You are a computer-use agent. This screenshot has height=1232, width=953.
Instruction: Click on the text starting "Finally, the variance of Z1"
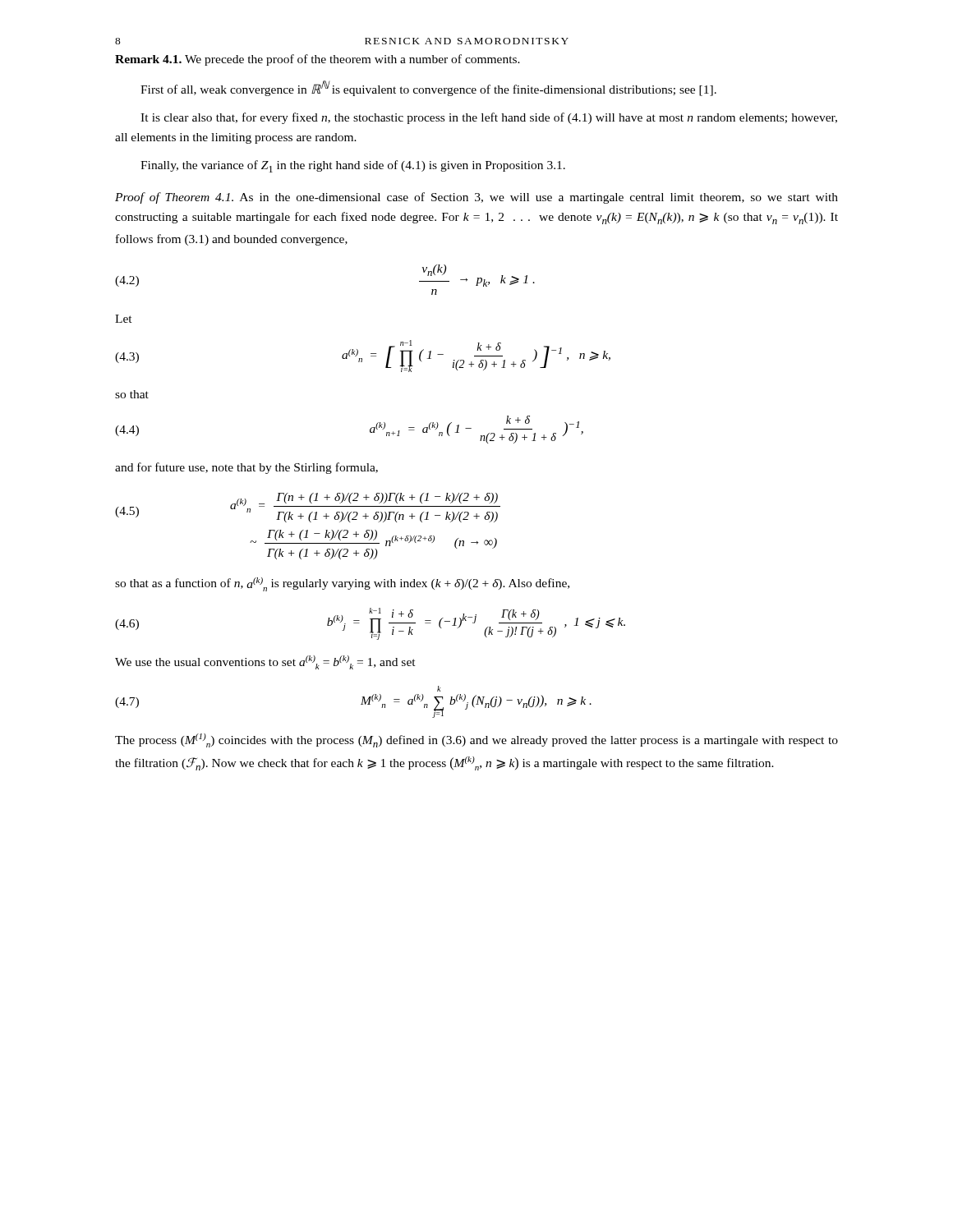pyautogui.click(x=353, y=167)
